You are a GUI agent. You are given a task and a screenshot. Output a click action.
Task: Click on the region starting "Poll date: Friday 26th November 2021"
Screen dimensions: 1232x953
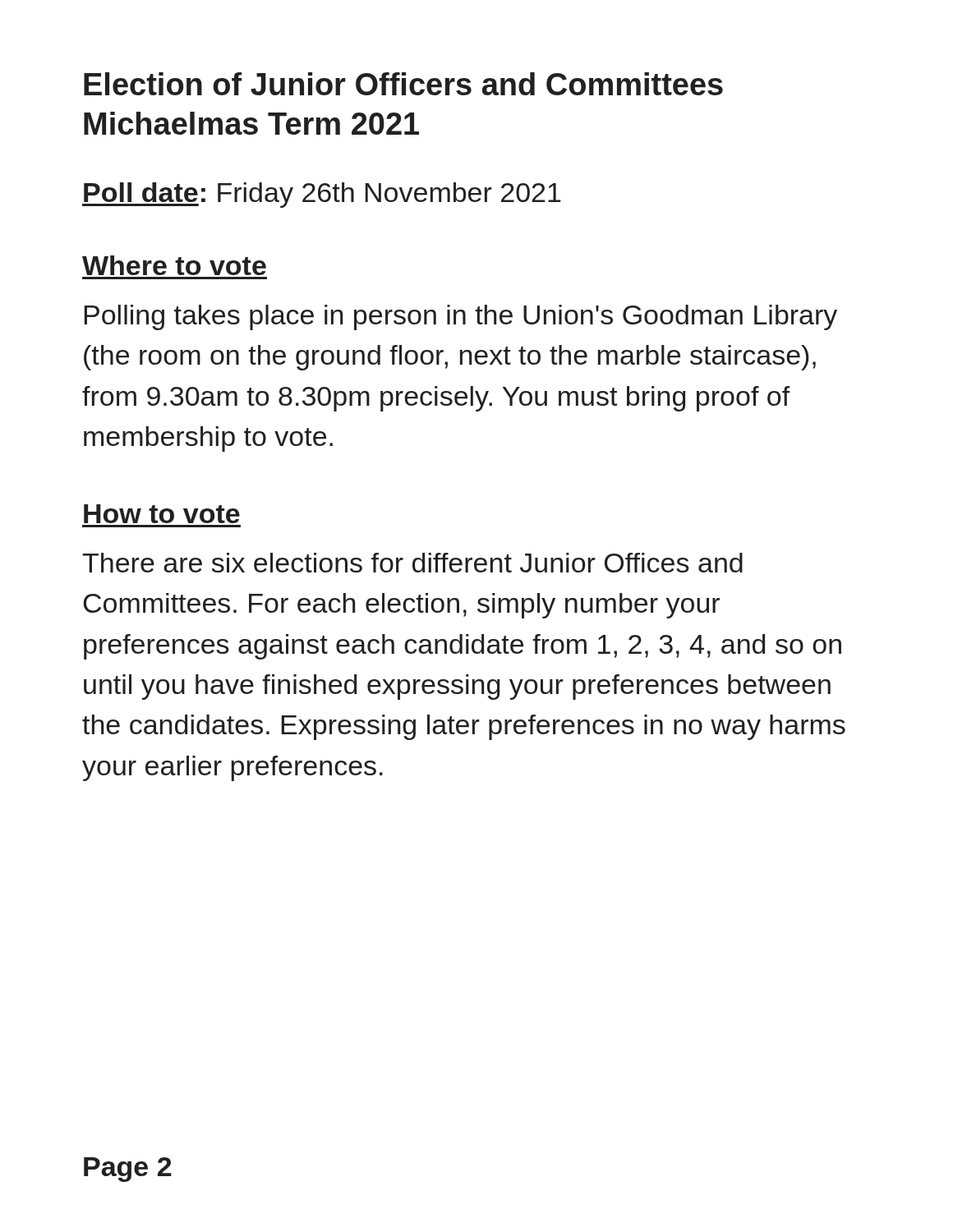pyautogui.click(x=322, y=192)
